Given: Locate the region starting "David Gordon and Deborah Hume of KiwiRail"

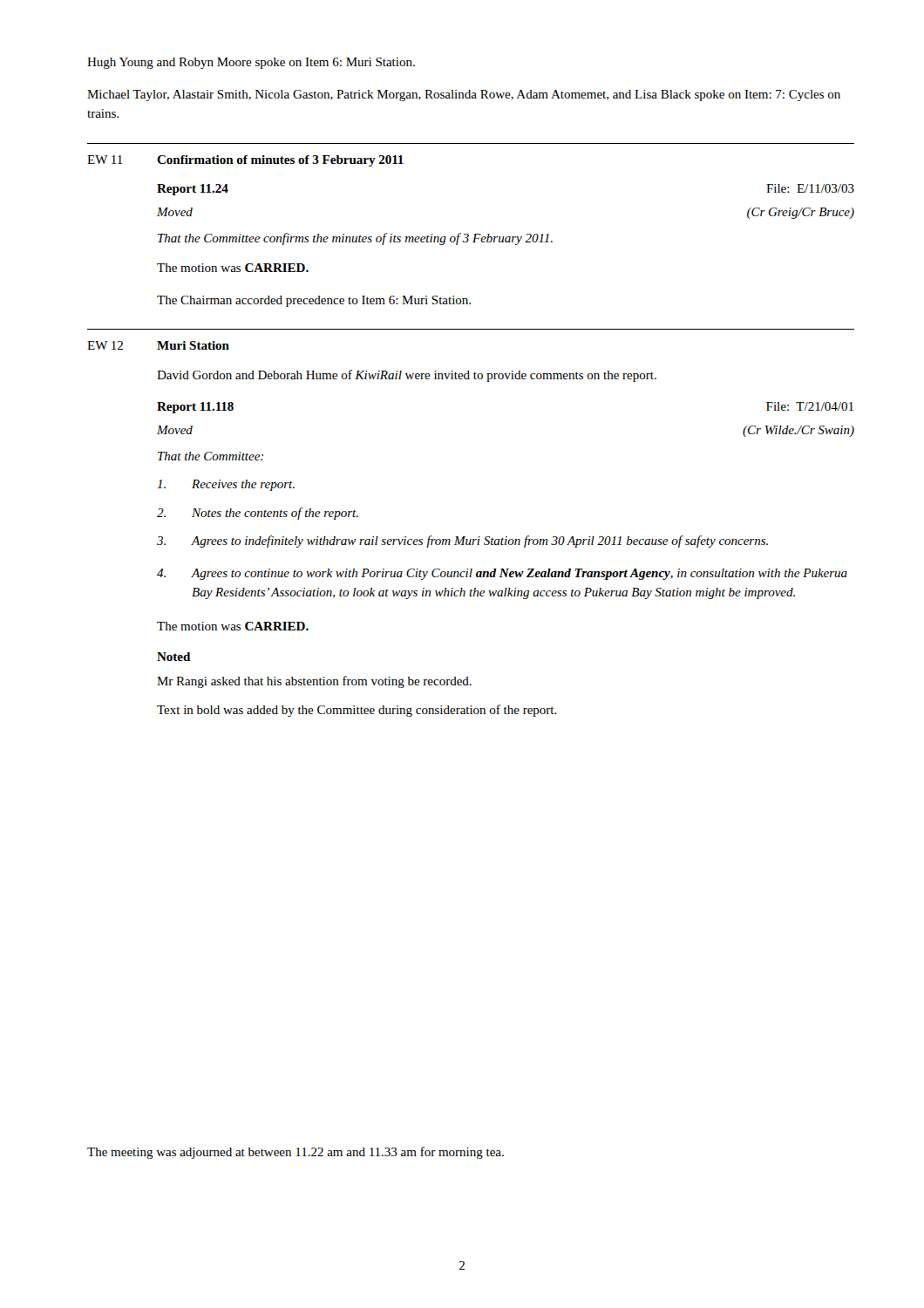Looking at the screenshot, I should click(x=407, y=375).
